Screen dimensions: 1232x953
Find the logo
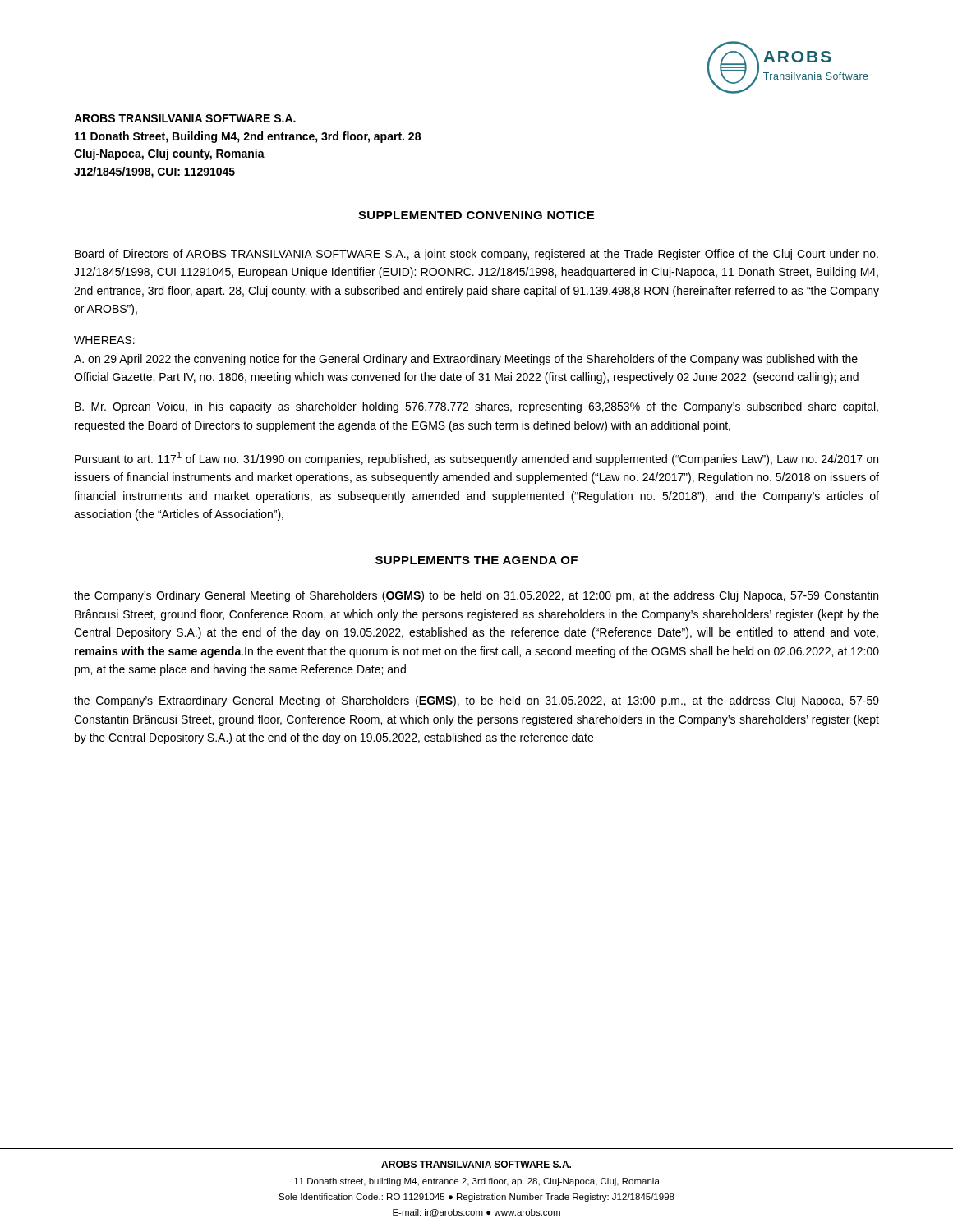click(x=476, y=67)
